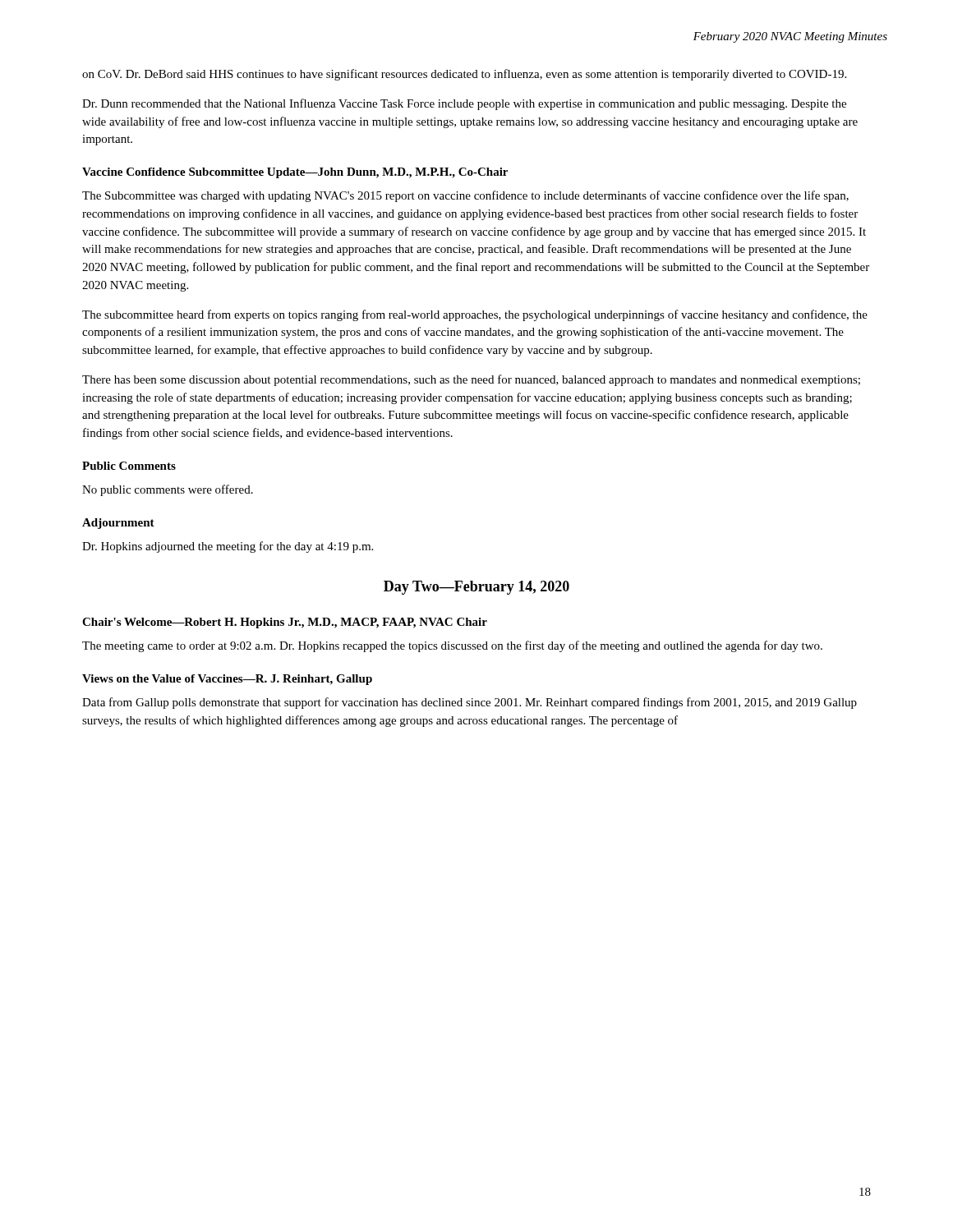Viewport: 953px width, 1232px height.
Task: Point to the region starting "The subcommittee heard from experts on"
Action: click(476, 333)
